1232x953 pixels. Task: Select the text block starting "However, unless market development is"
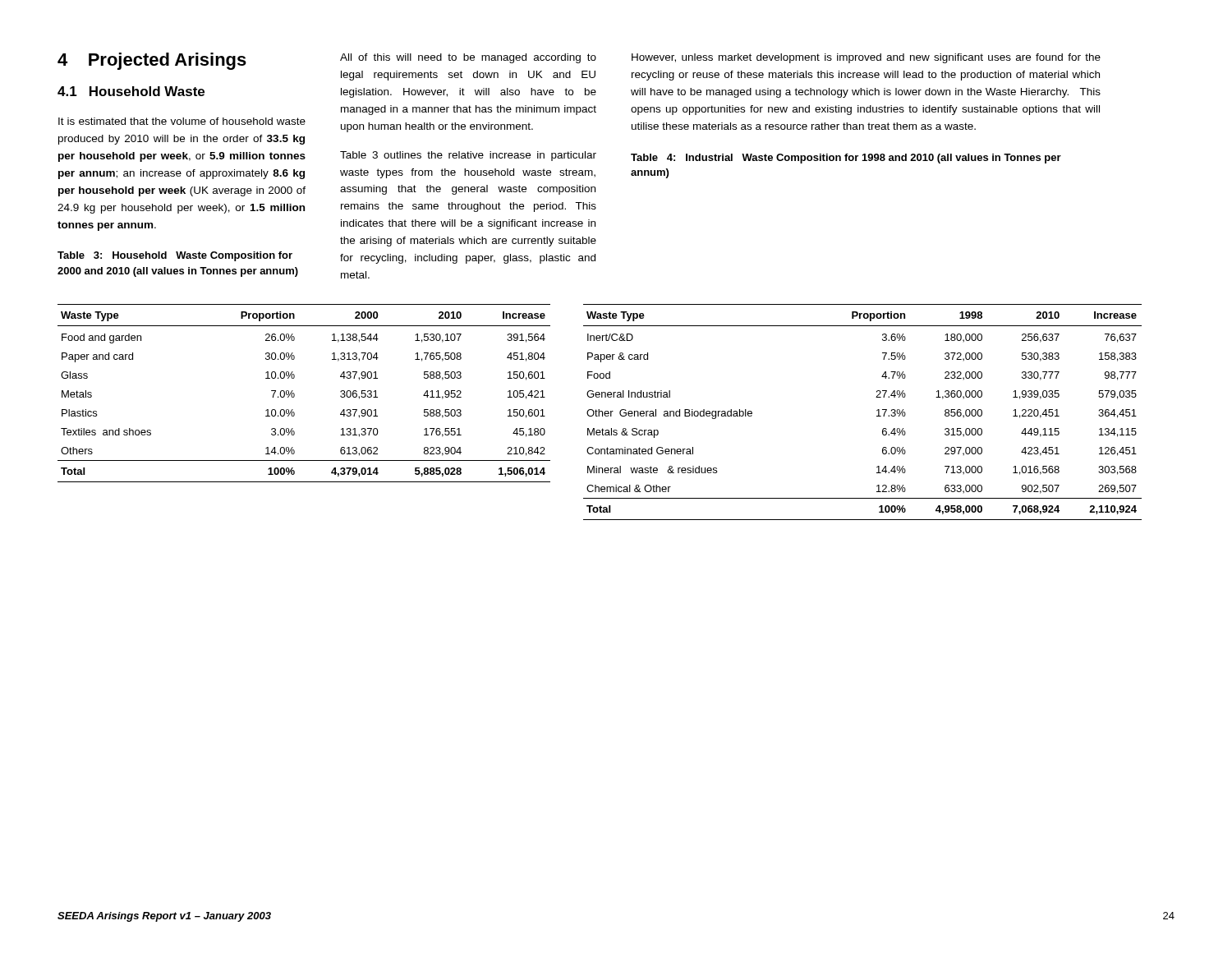[x=866, y=91]
